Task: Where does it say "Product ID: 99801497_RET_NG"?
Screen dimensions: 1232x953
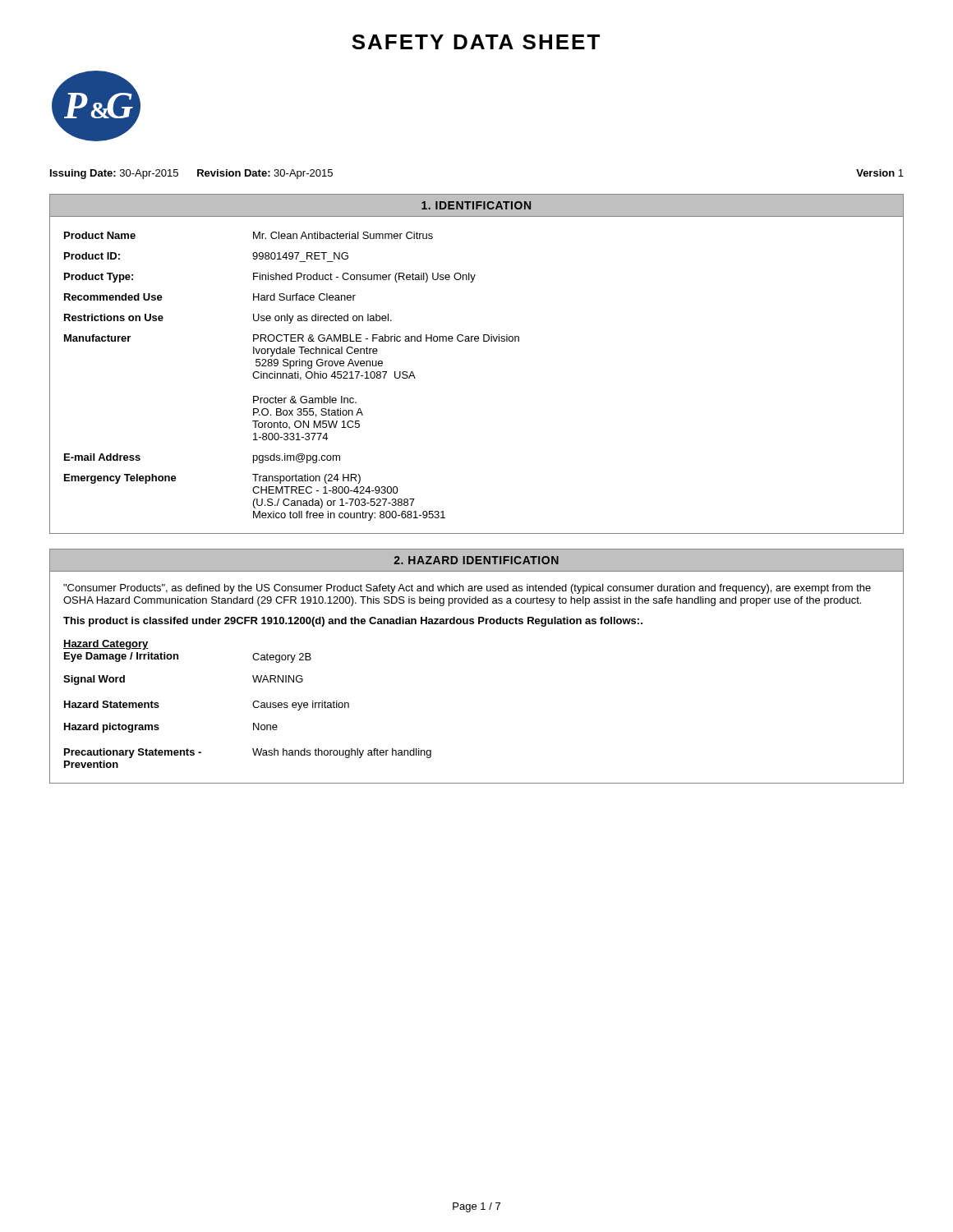Action: tap(92, 256)
